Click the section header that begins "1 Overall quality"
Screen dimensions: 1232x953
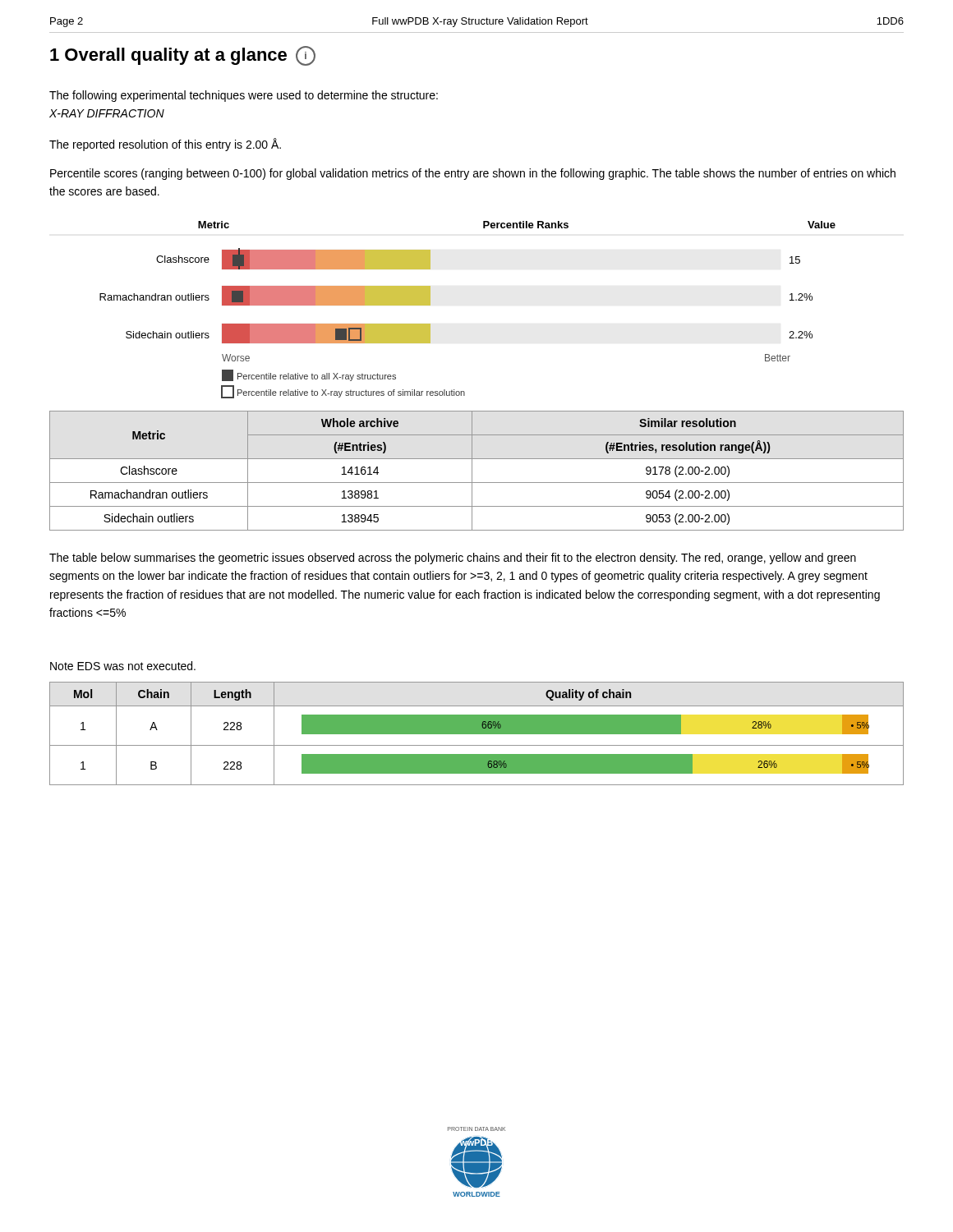182,55
